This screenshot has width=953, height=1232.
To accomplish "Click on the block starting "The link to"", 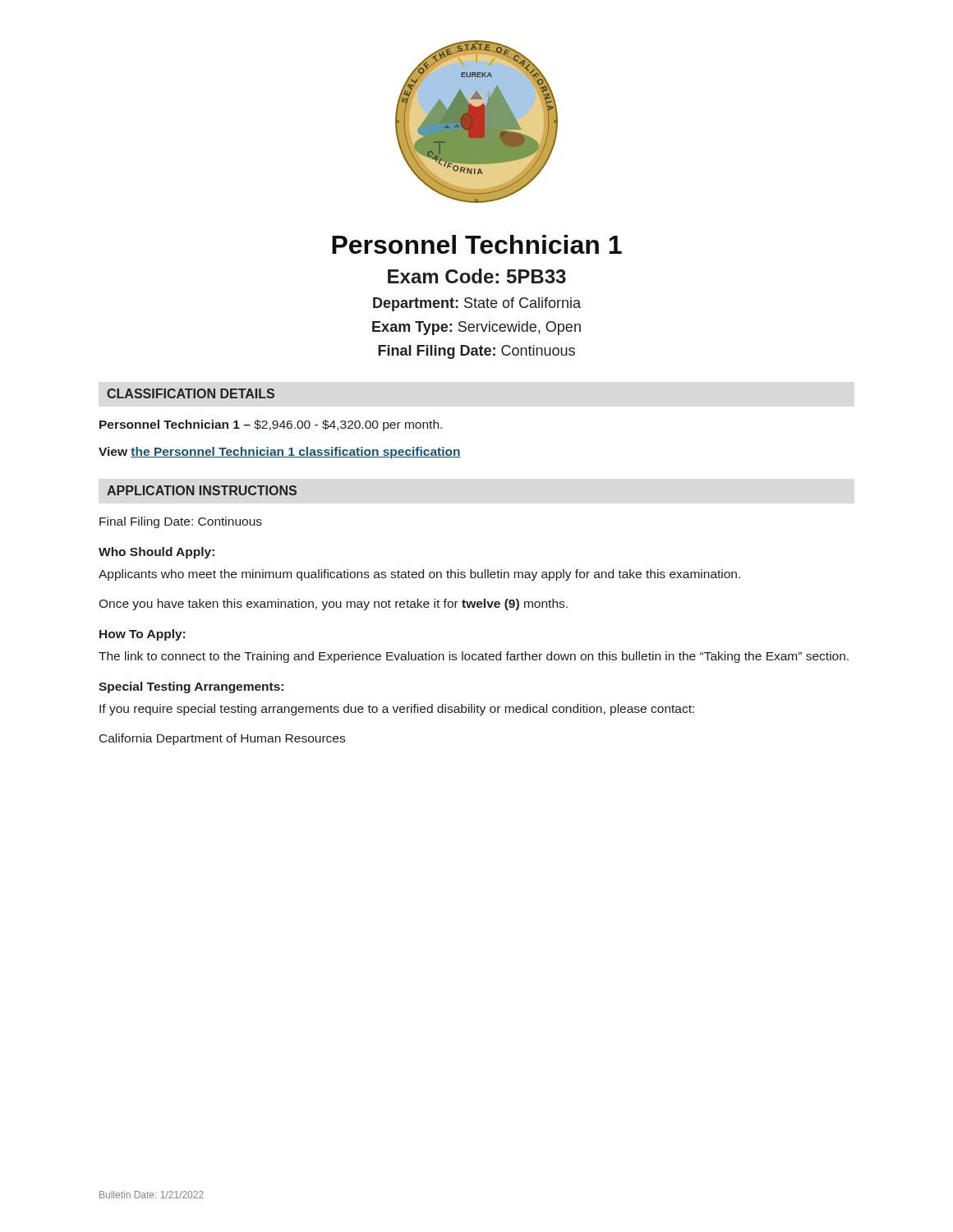I will click(x=474, y=656).
